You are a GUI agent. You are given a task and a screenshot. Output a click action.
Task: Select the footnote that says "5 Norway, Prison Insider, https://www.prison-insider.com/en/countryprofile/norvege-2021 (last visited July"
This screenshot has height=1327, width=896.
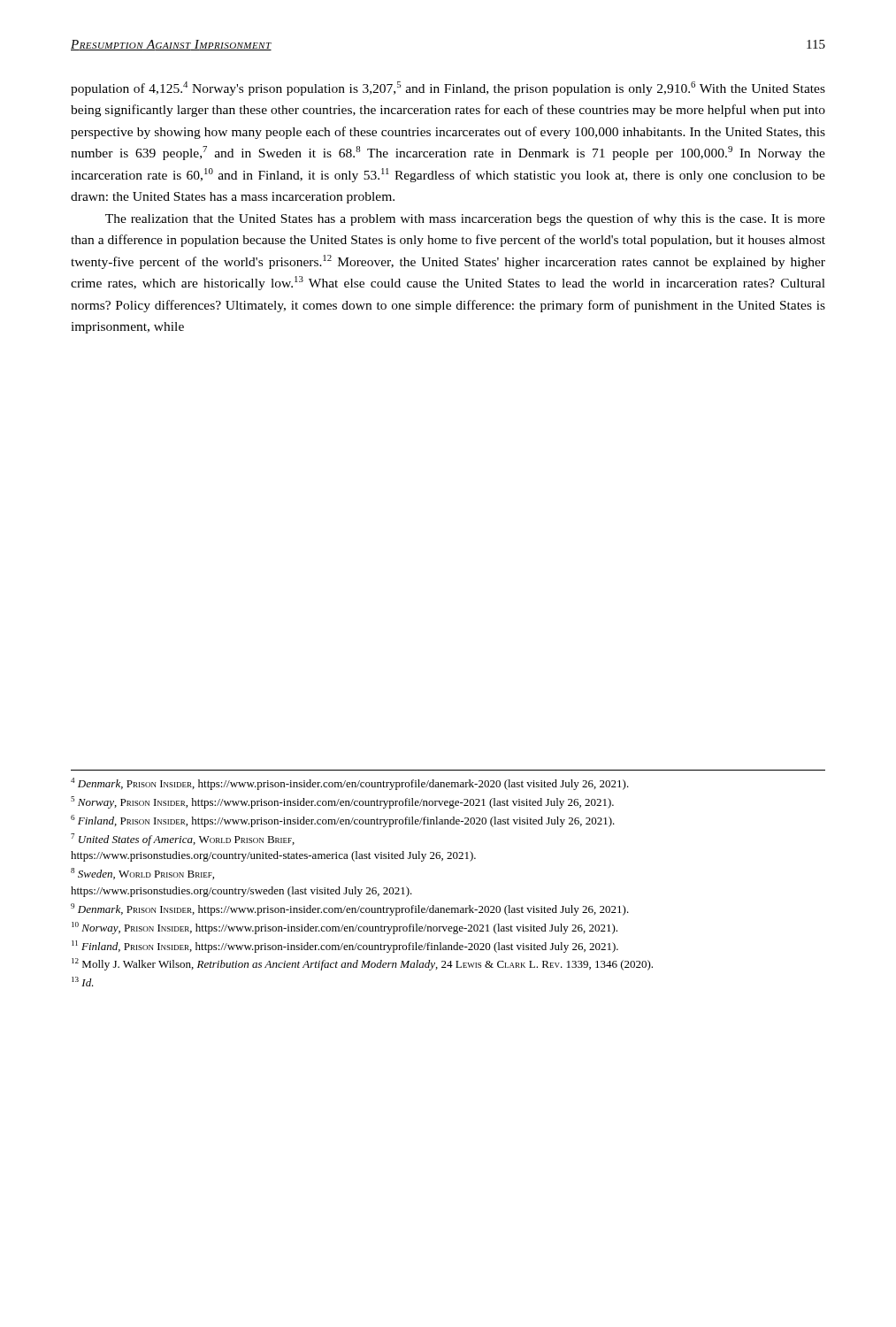(343, 801)
